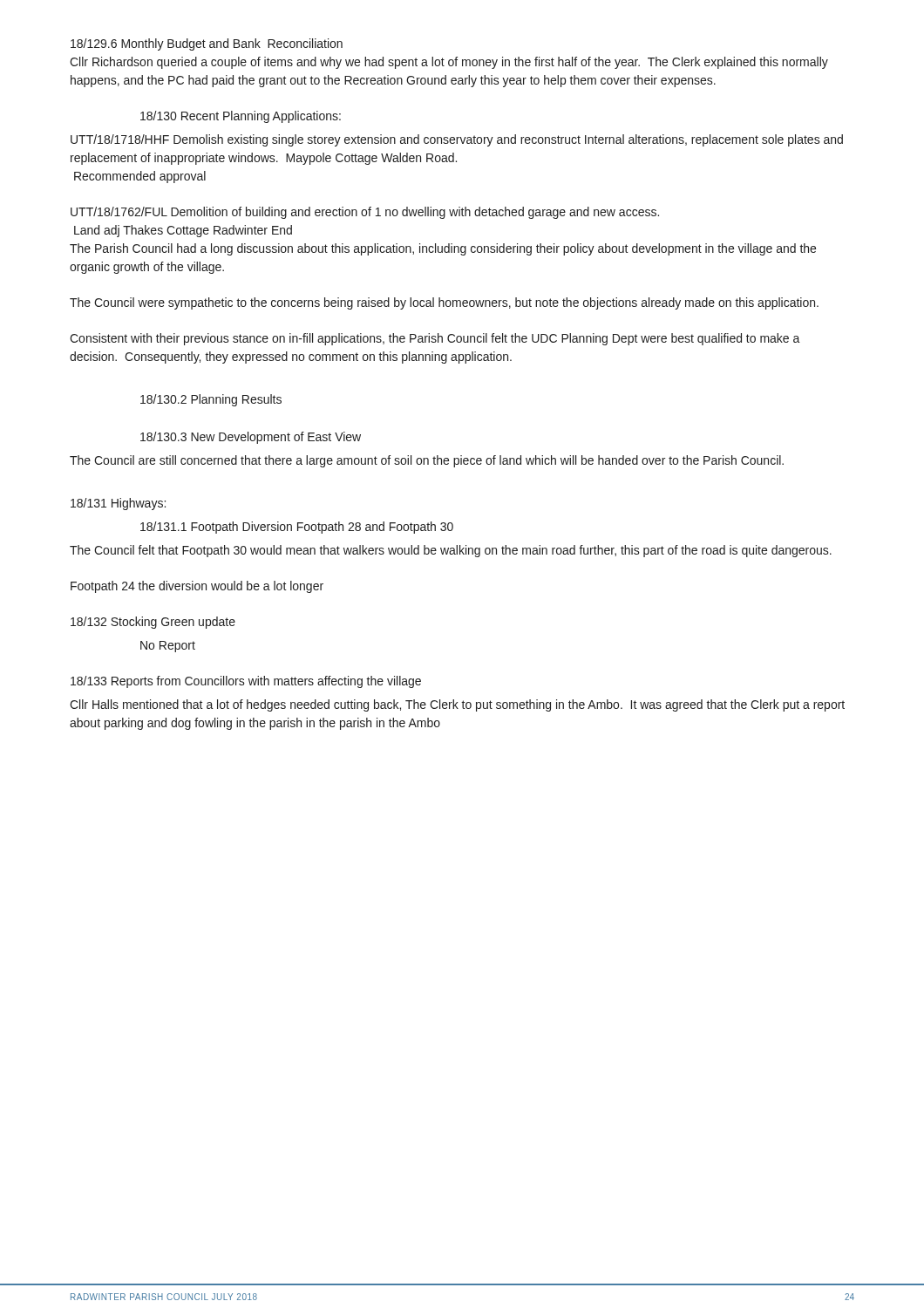
Task: Select the text block containing "UTT/18/1718/HHF Demolish existing"
Action: coord(457,158)
